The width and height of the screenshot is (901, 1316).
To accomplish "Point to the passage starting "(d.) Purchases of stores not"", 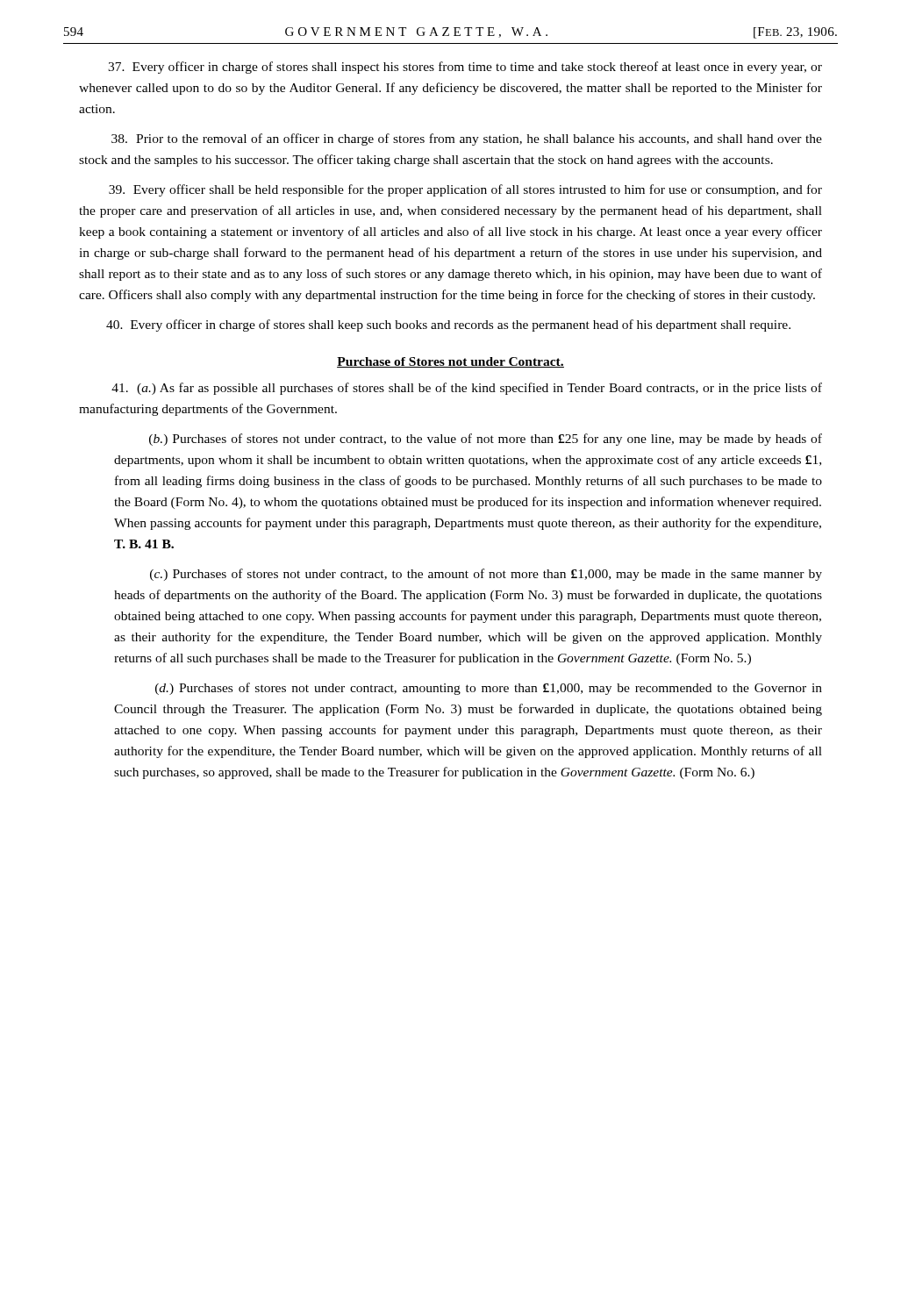I will tap(468, 730).
